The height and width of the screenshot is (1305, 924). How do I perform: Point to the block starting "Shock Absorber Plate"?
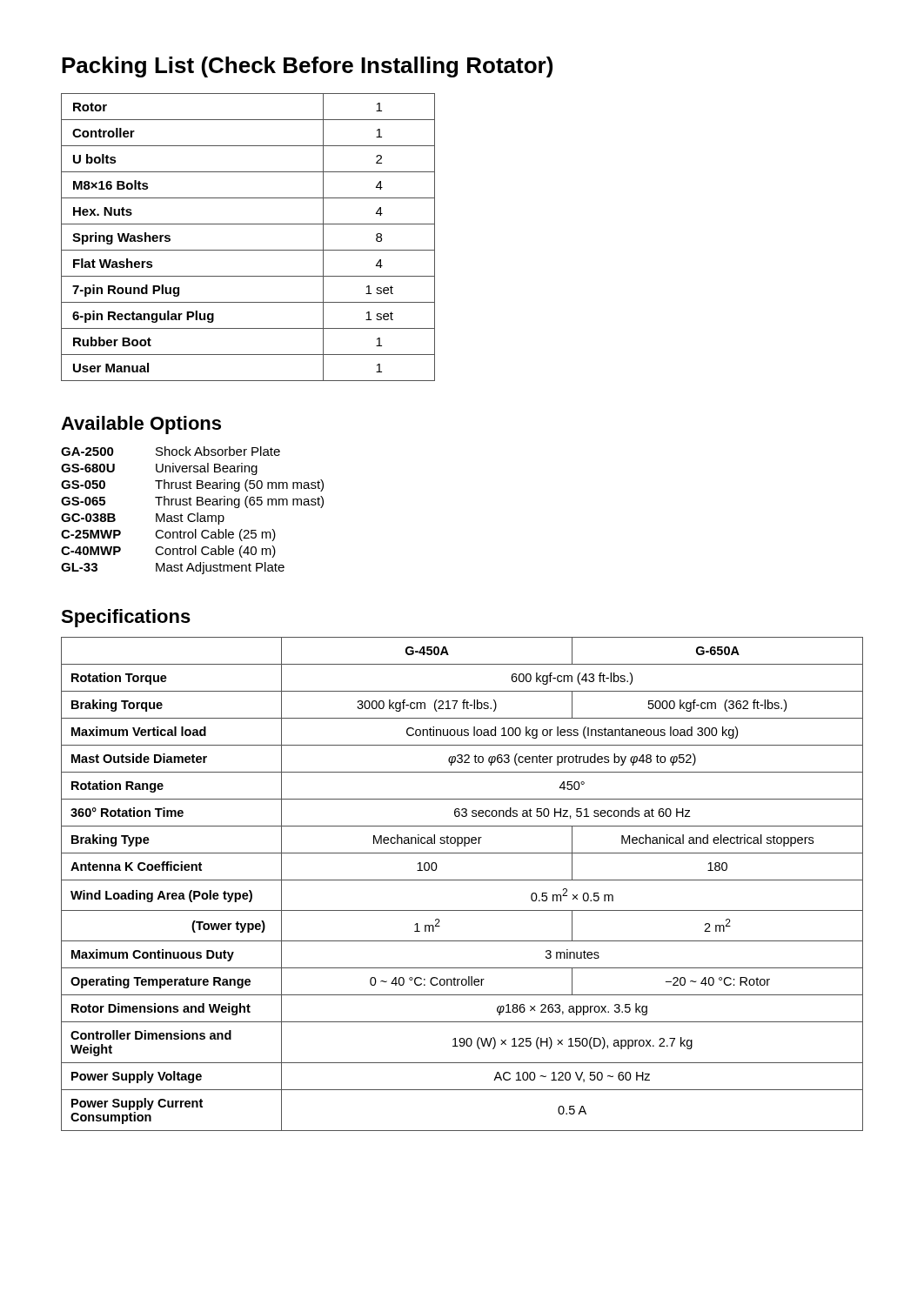pyautogui.click(x=218, y=451)
